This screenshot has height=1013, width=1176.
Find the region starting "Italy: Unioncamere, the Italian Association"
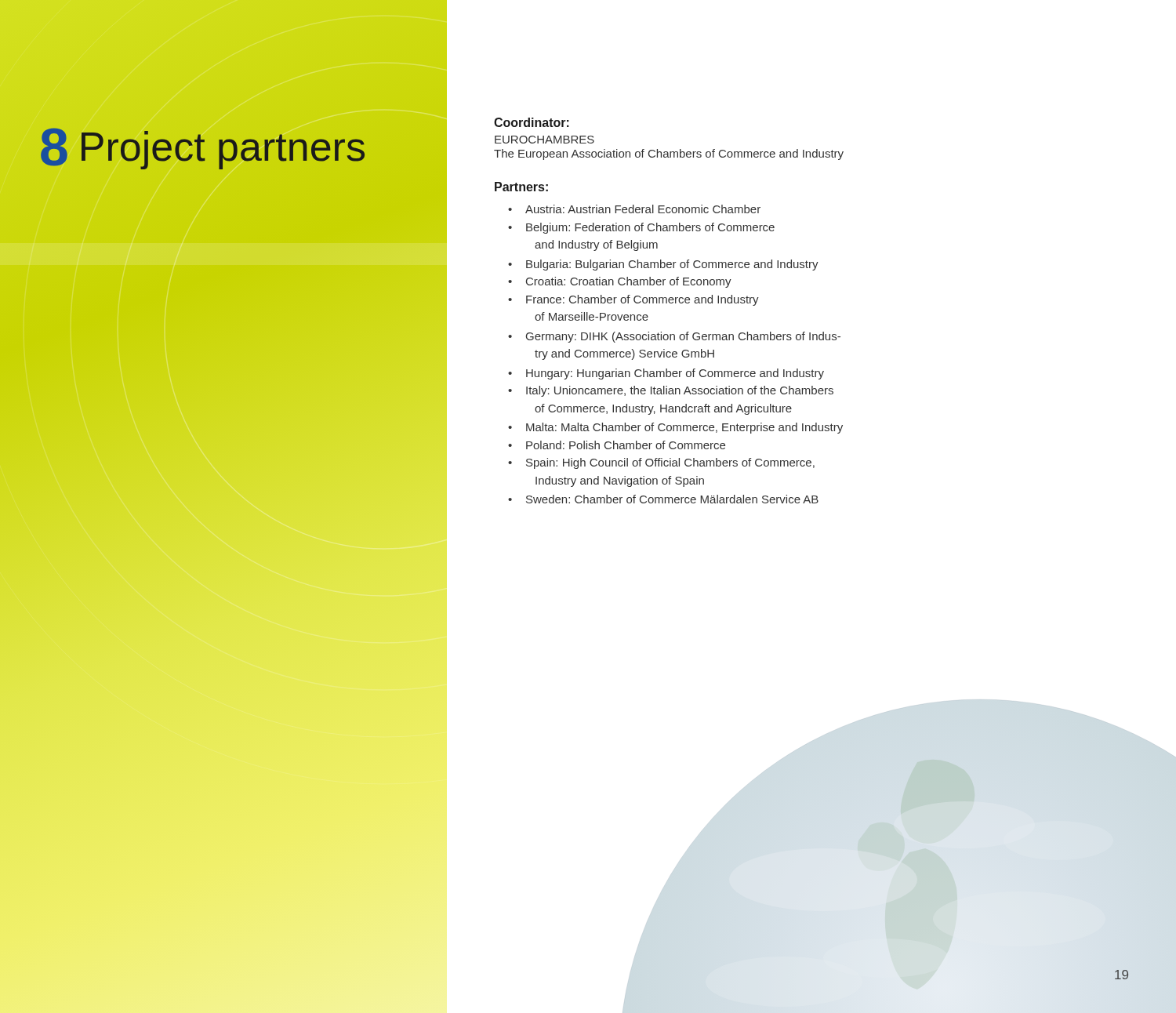coord(680,390)
